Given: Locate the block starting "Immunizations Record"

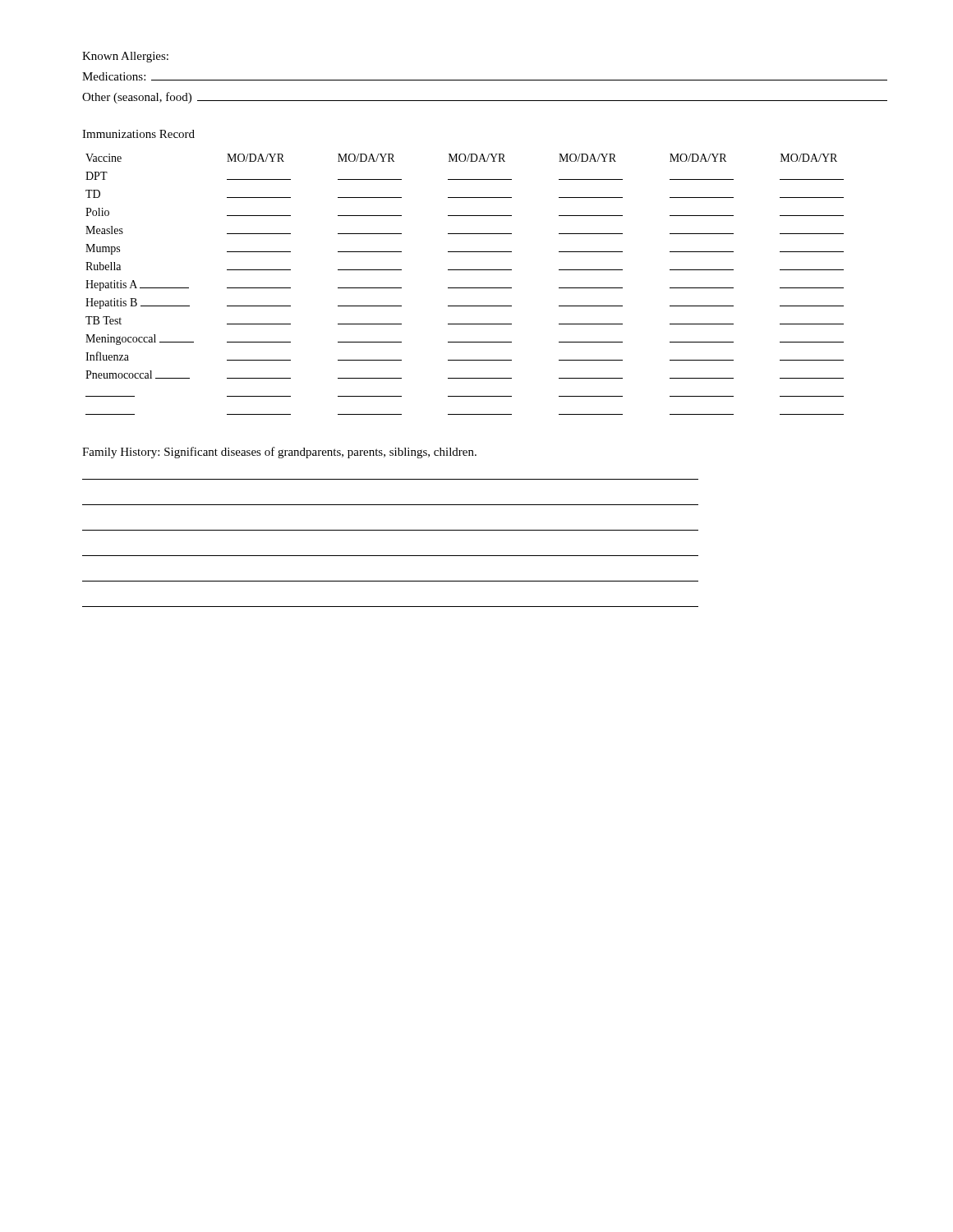Looking at the screenshot, I should point(138,134).
